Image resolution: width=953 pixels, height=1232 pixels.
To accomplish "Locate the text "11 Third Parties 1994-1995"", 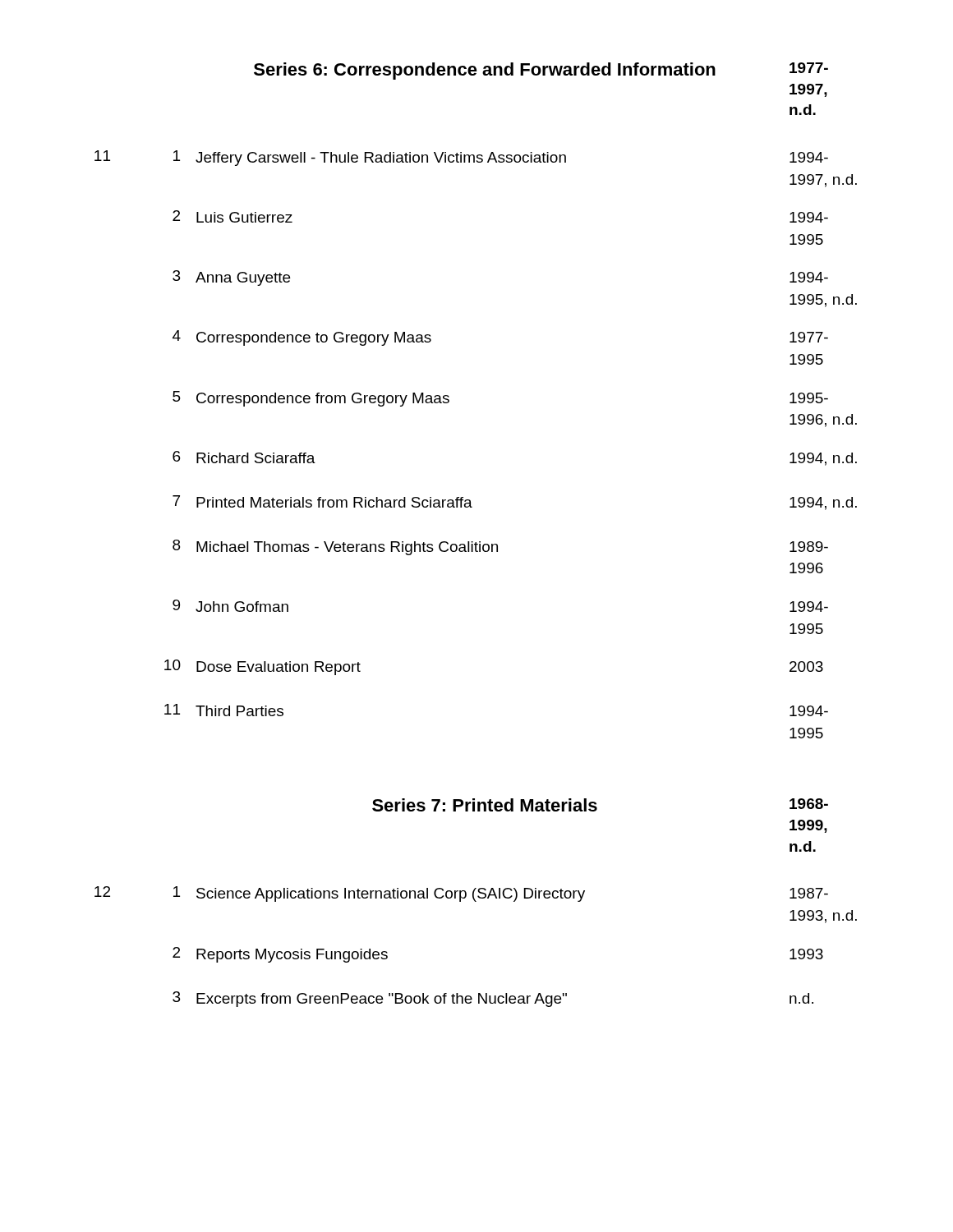I will [x=242, y=711].
